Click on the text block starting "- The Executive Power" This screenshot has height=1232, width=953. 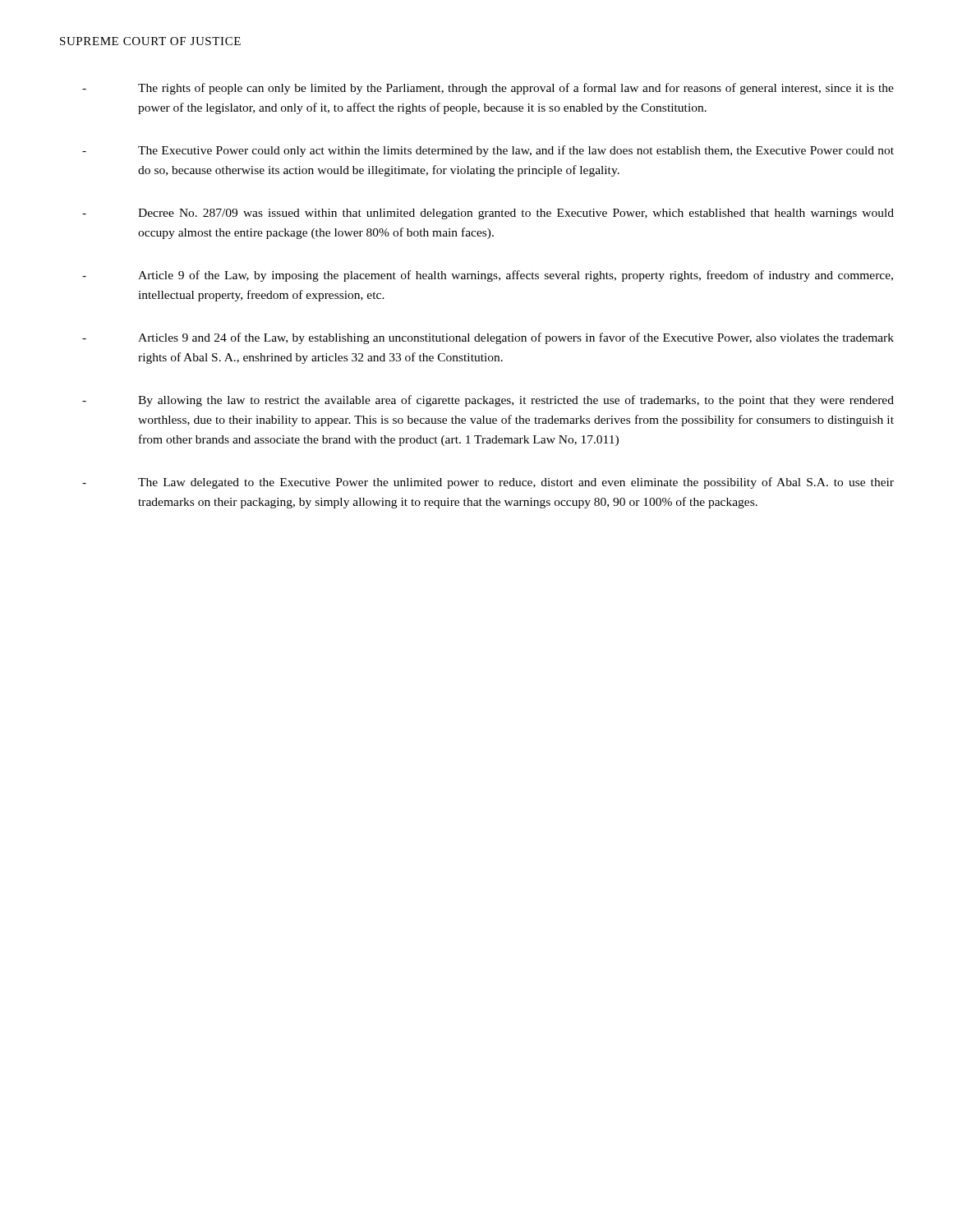coord(476,160)
